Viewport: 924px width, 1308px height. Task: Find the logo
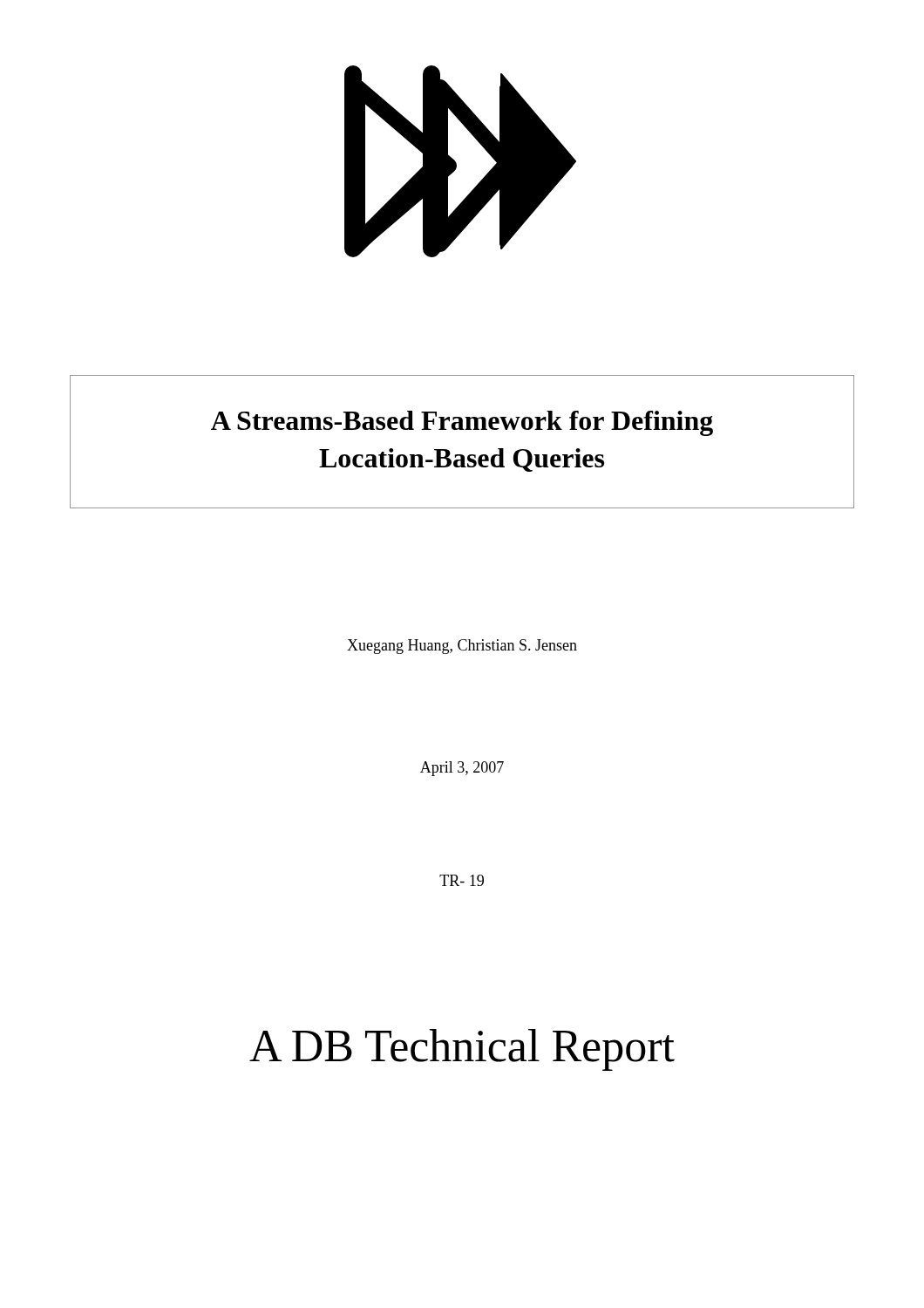(462, 161)
